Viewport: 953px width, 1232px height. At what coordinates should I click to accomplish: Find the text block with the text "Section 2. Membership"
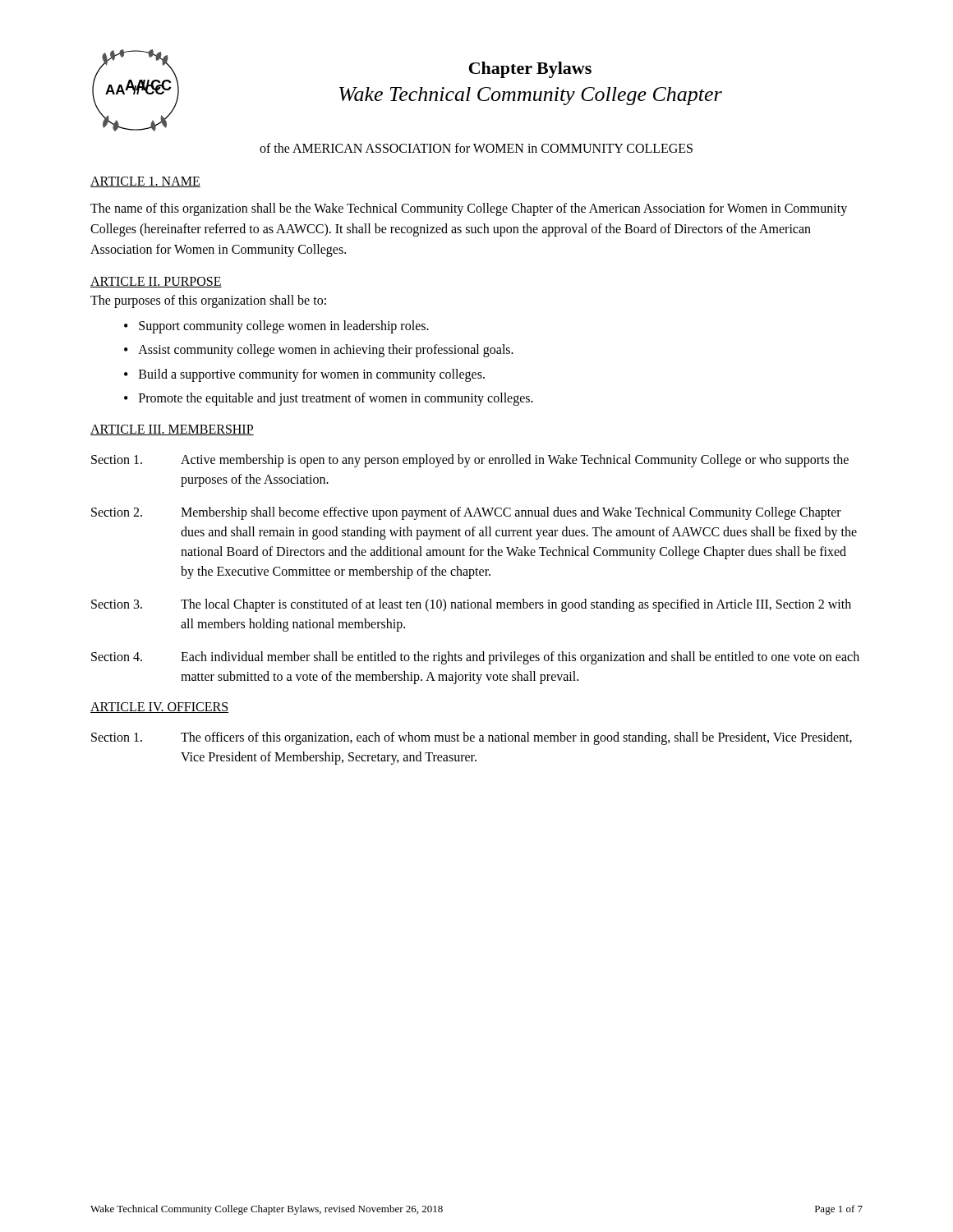point(476,542)
